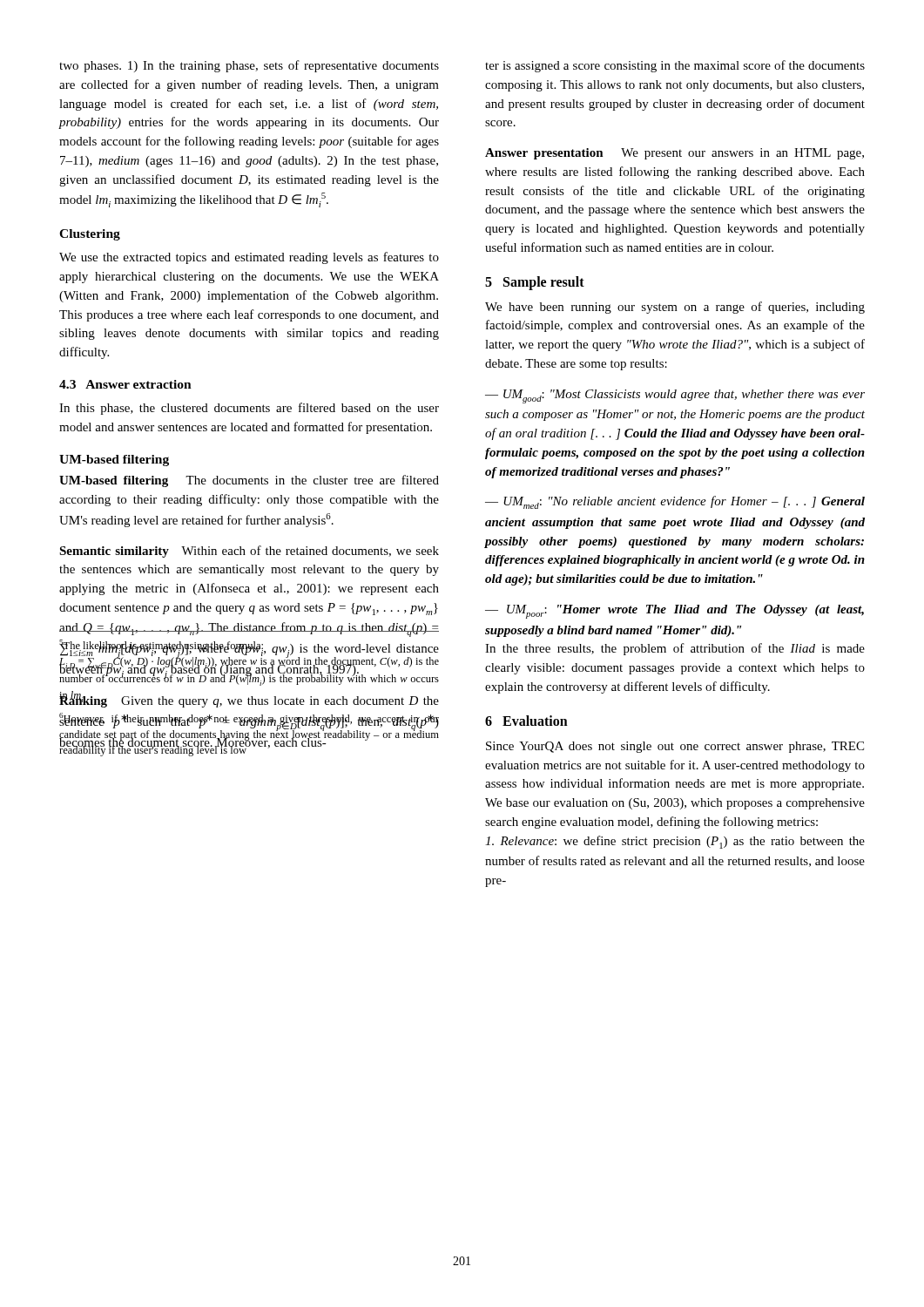Find the passage starting "We use the extracted topics and estimated reading"
The image size is (924, 1307).
[249, 305]
